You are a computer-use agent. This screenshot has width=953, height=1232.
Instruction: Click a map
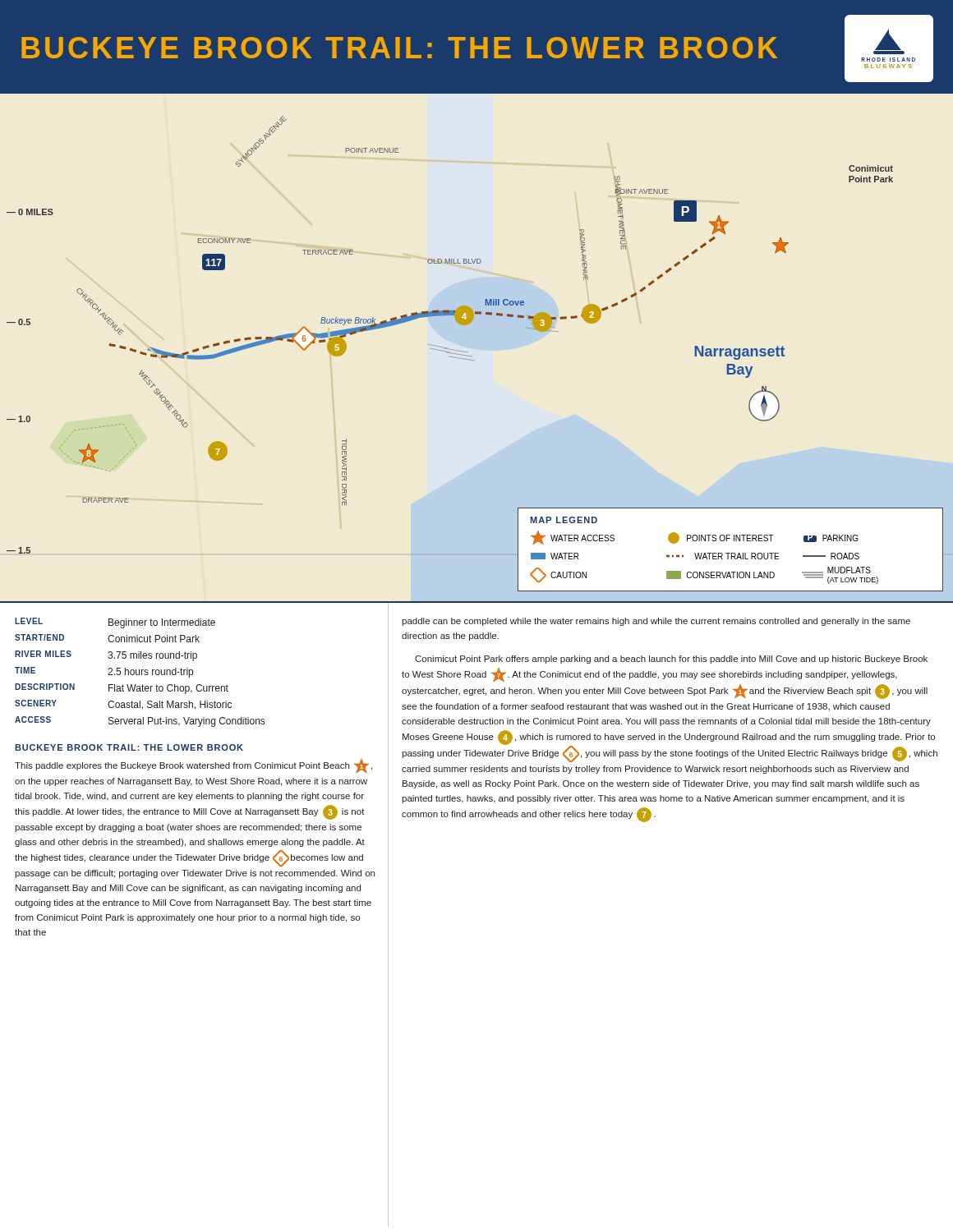(x=476, y=347)
